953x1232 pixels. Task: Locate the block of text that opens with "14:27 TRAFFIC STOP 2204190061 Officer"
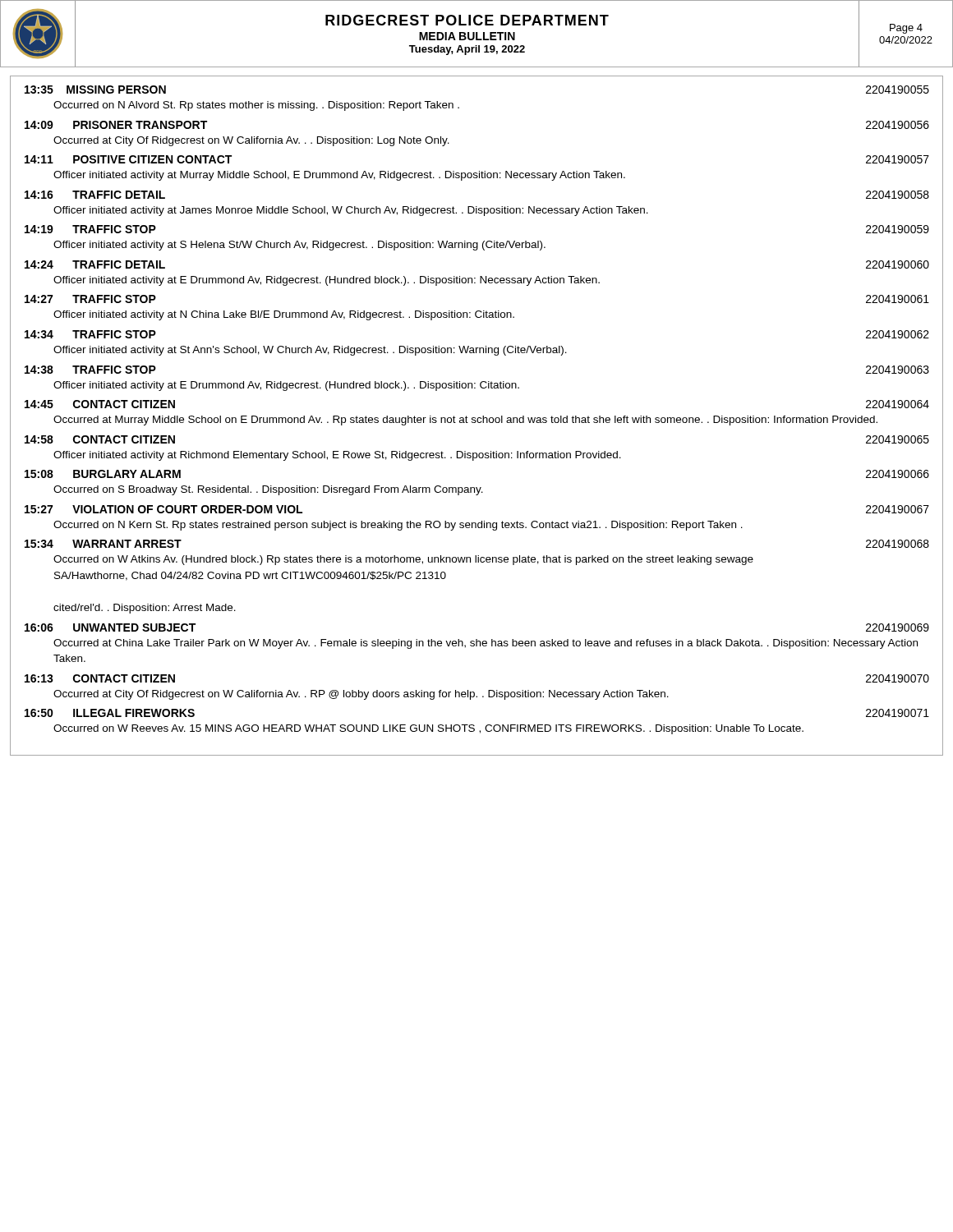tap(476, 308)
